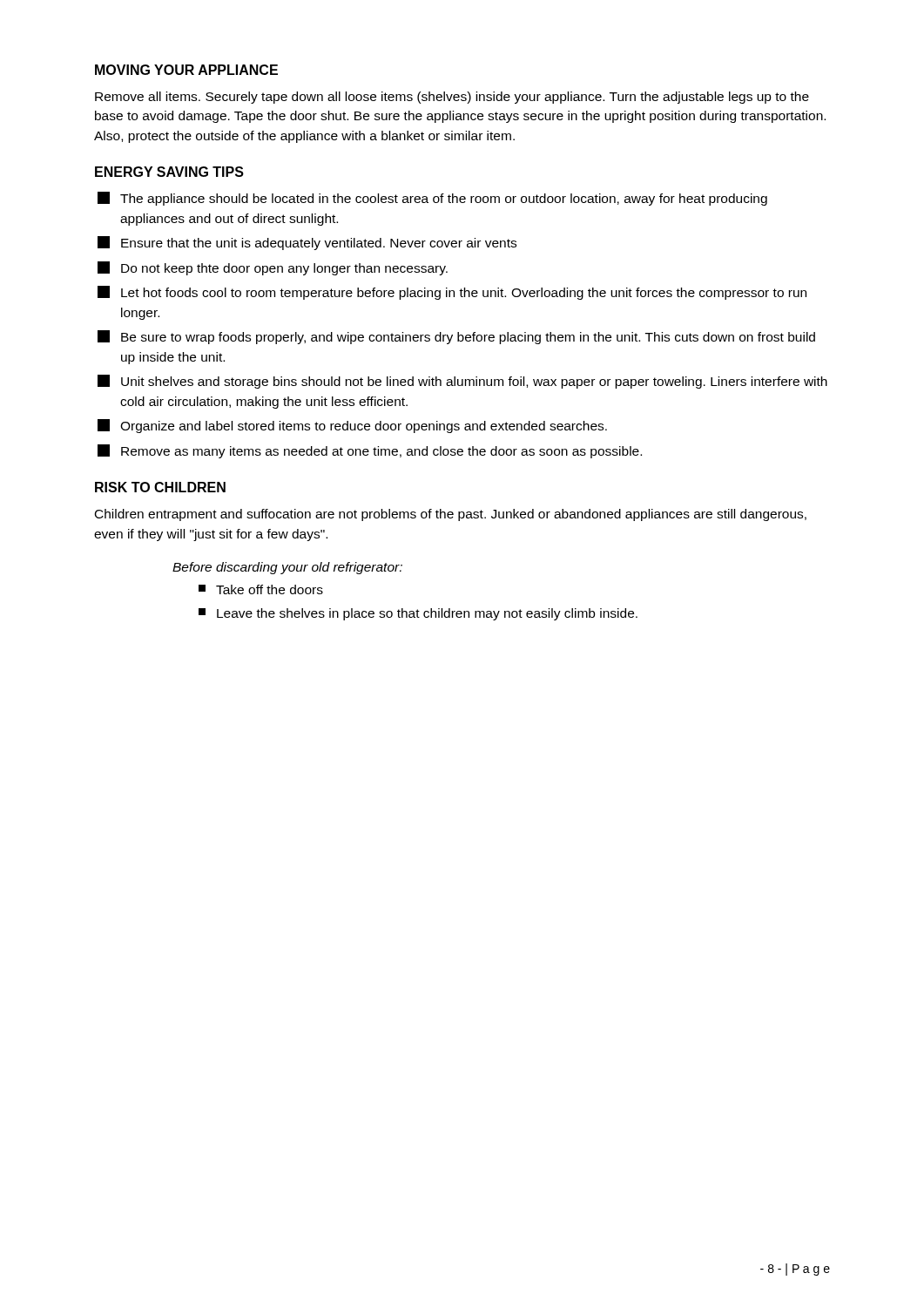The width and height of the screenshot is (924, 1307).
Task: Point to "RISK TO CHILDREN"
Action: click(x=160, y=488)
